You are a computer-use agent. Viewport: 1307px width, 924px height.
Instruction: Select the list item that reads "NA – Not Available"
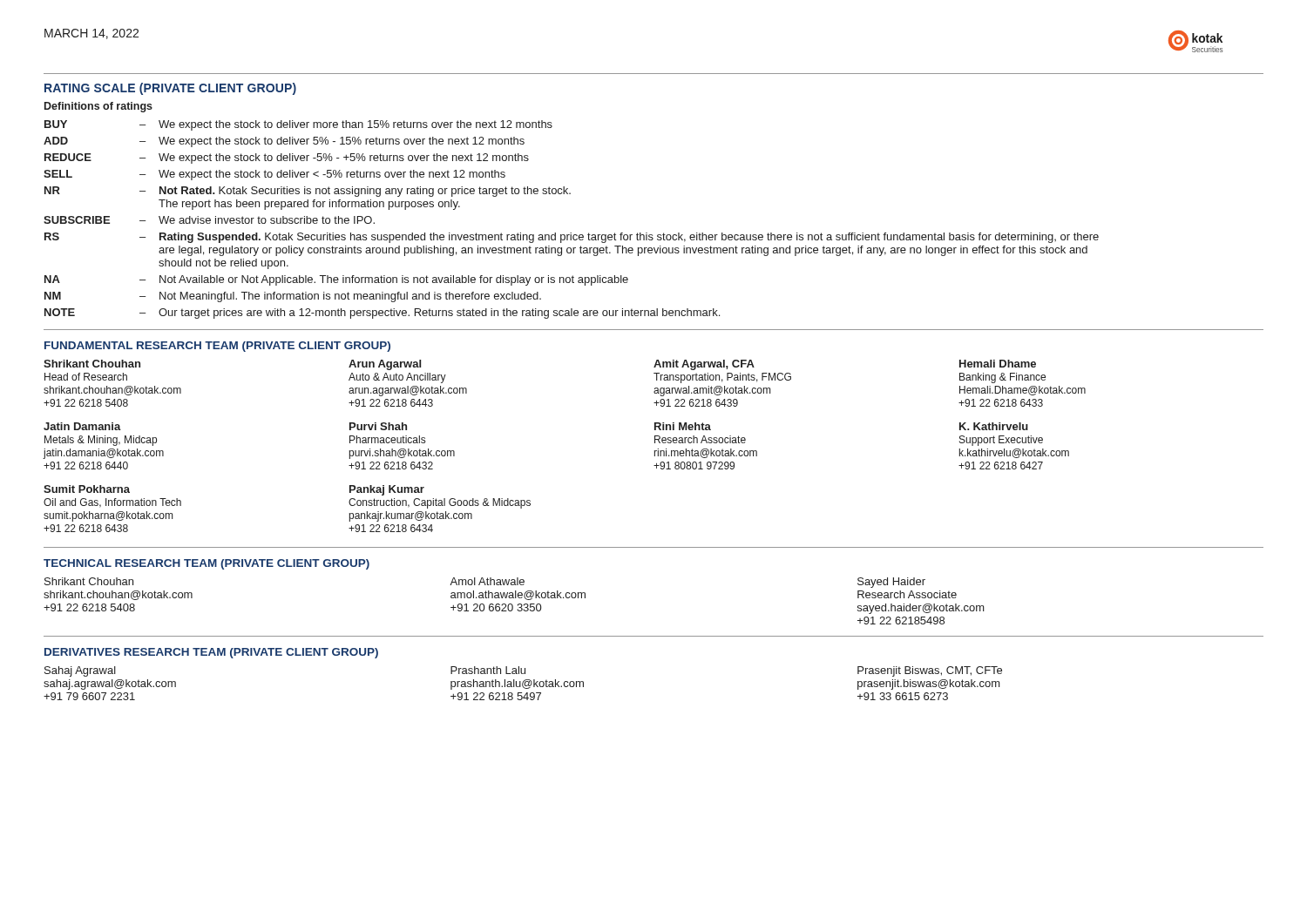pos(336,280)
